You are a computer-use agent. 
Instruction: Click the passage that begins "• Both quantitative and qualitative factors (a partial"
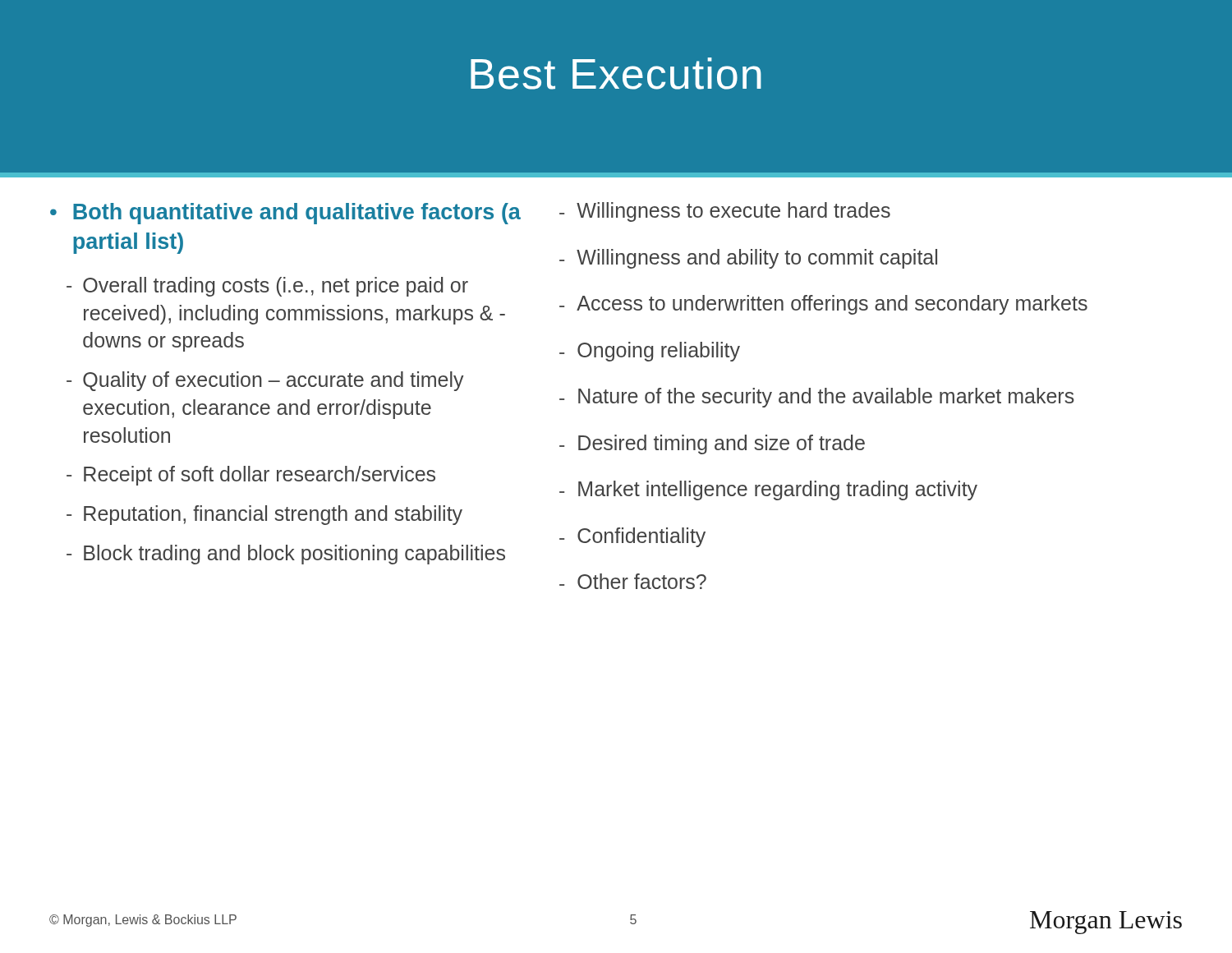pyautogui.click(x=287, y=227)
